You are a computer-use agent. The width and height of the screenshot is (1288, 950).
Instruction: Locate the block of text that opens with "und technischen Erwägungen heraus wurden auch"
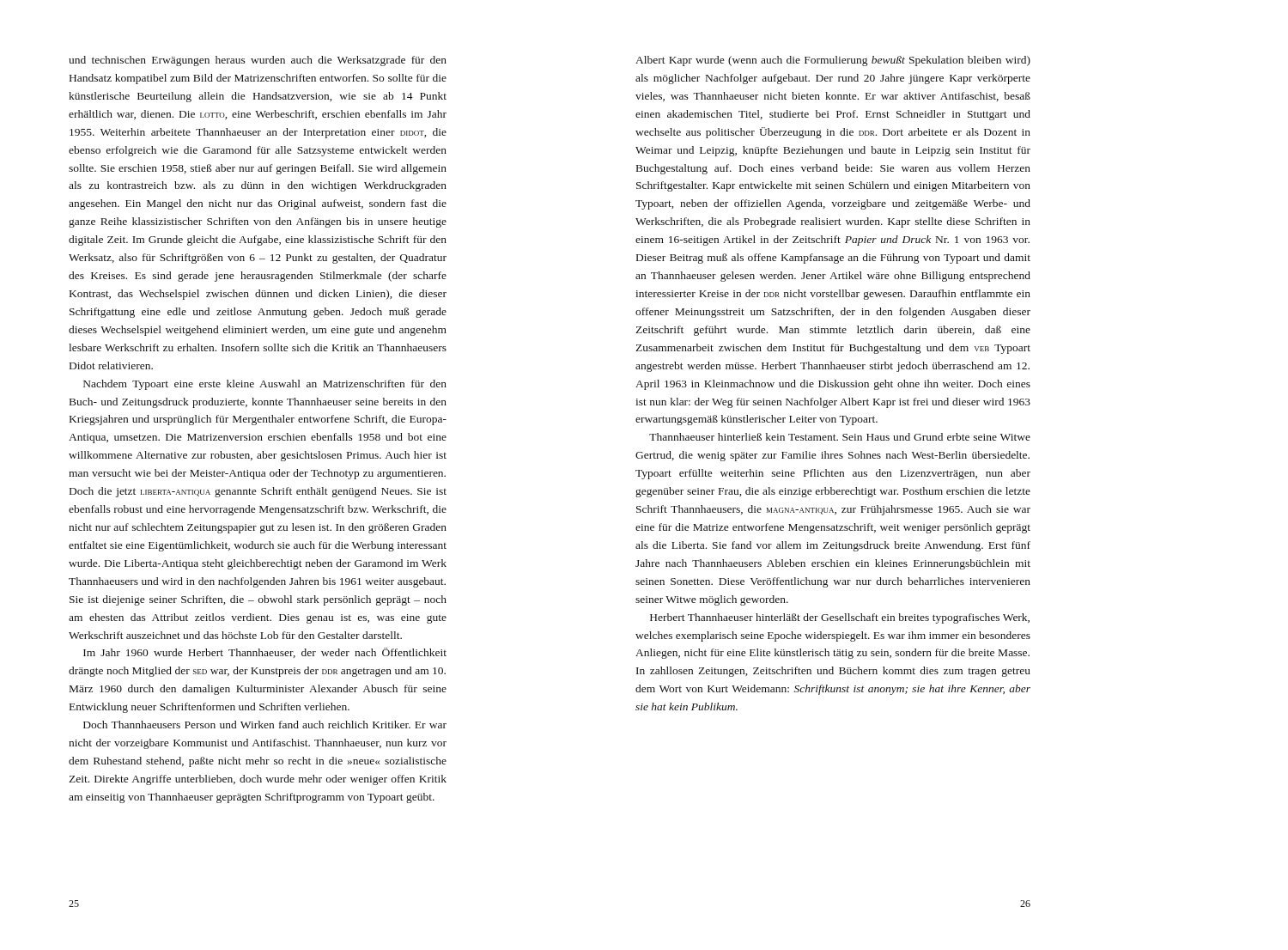[x=258, y=429]
